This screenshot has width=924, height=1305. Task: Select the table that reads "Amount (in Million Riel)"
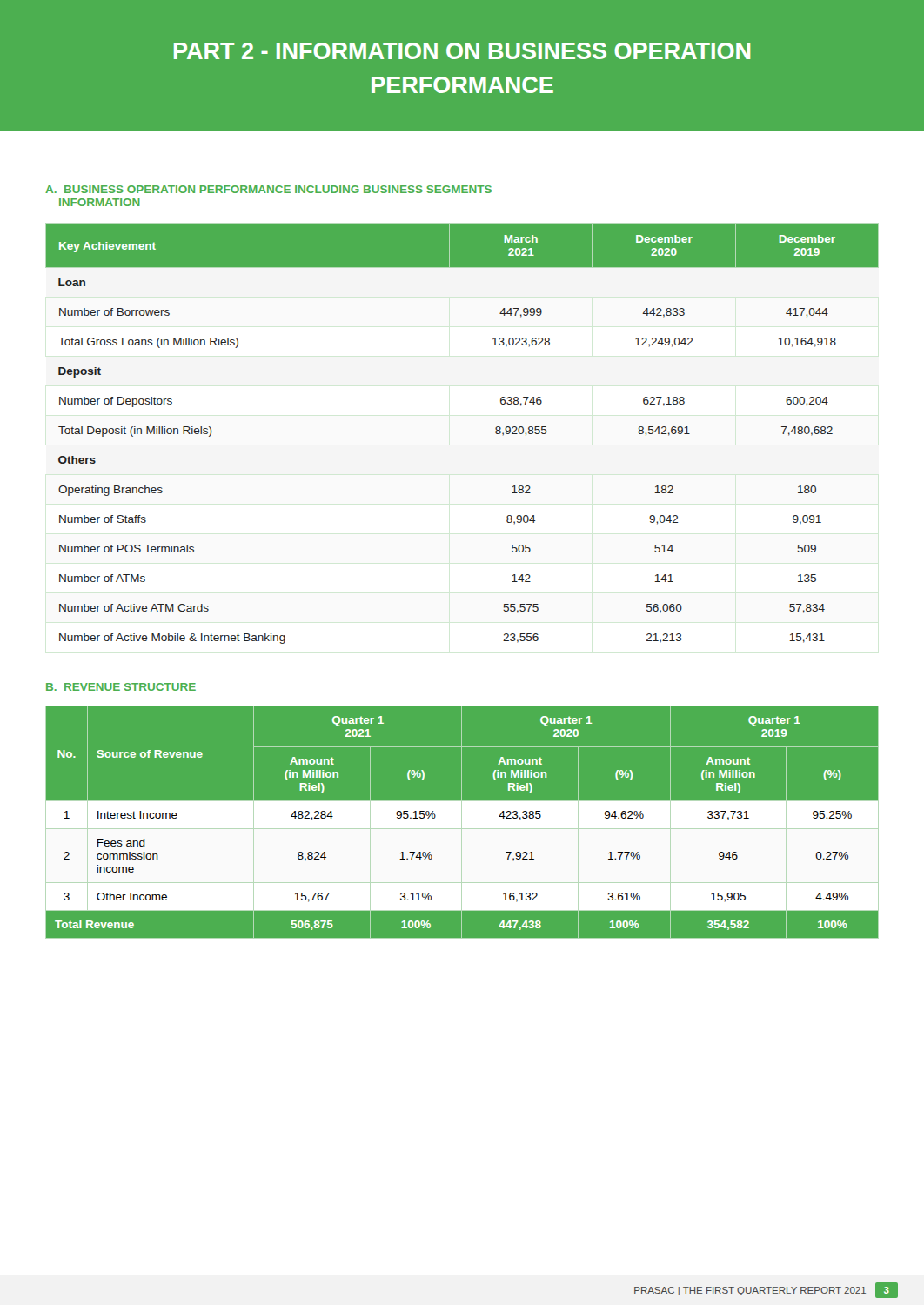click(462, 822)
